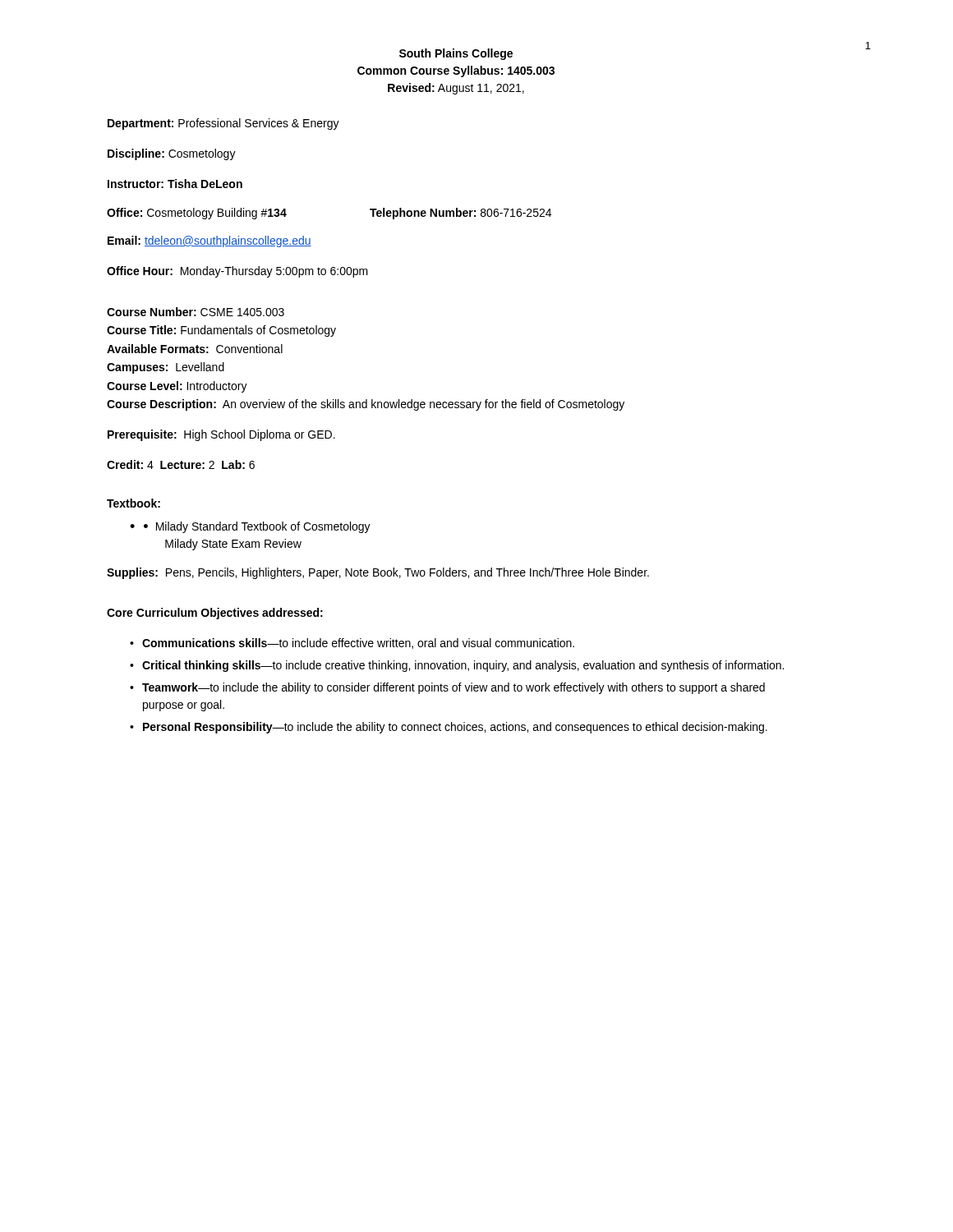Select the block starting "Discipline: Cosmetology"

[171, 154]
